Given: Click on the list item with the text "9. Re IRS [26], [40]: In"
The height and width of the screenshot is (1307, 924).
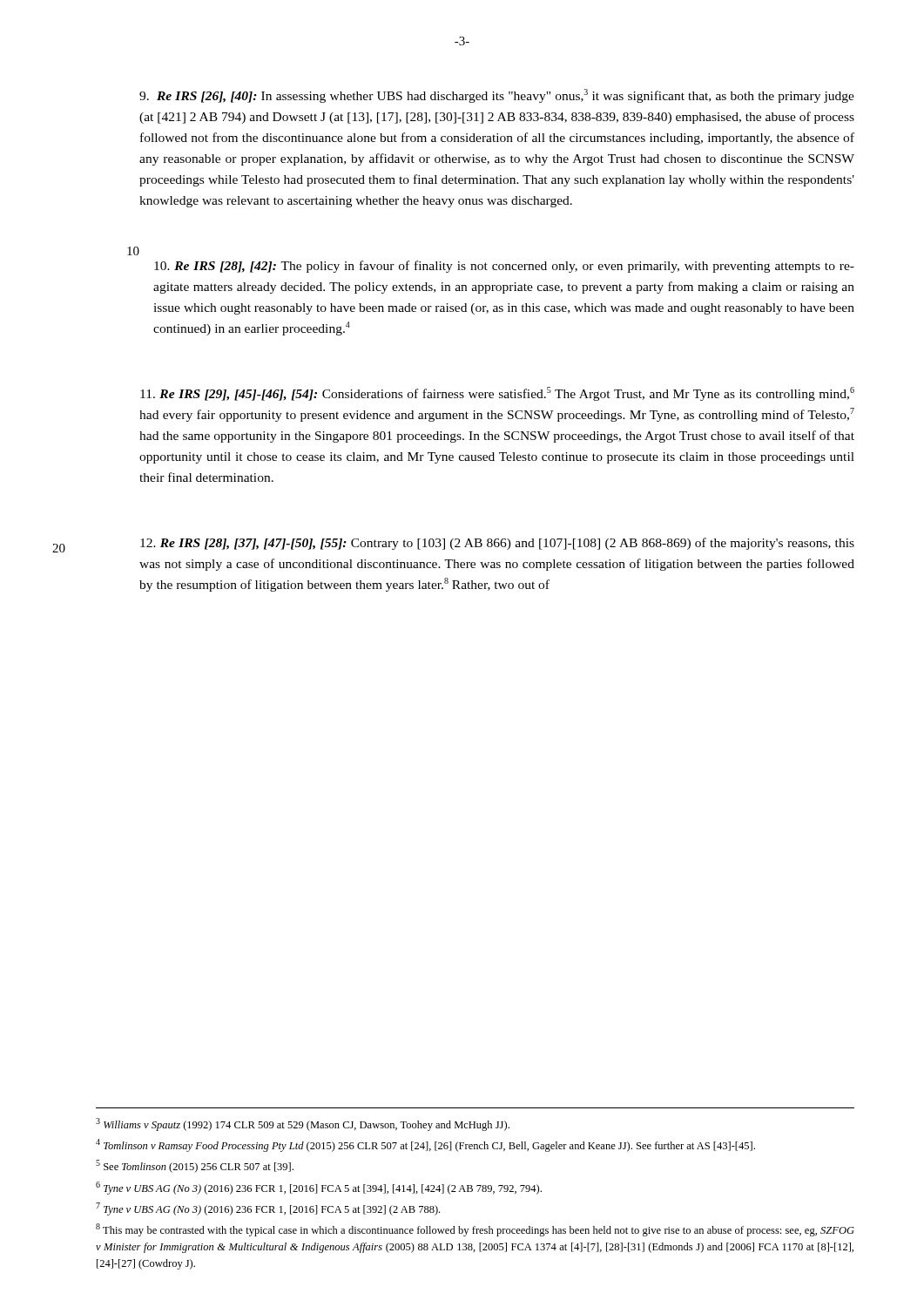Looking at the screenshot, I should click(475, 148).
